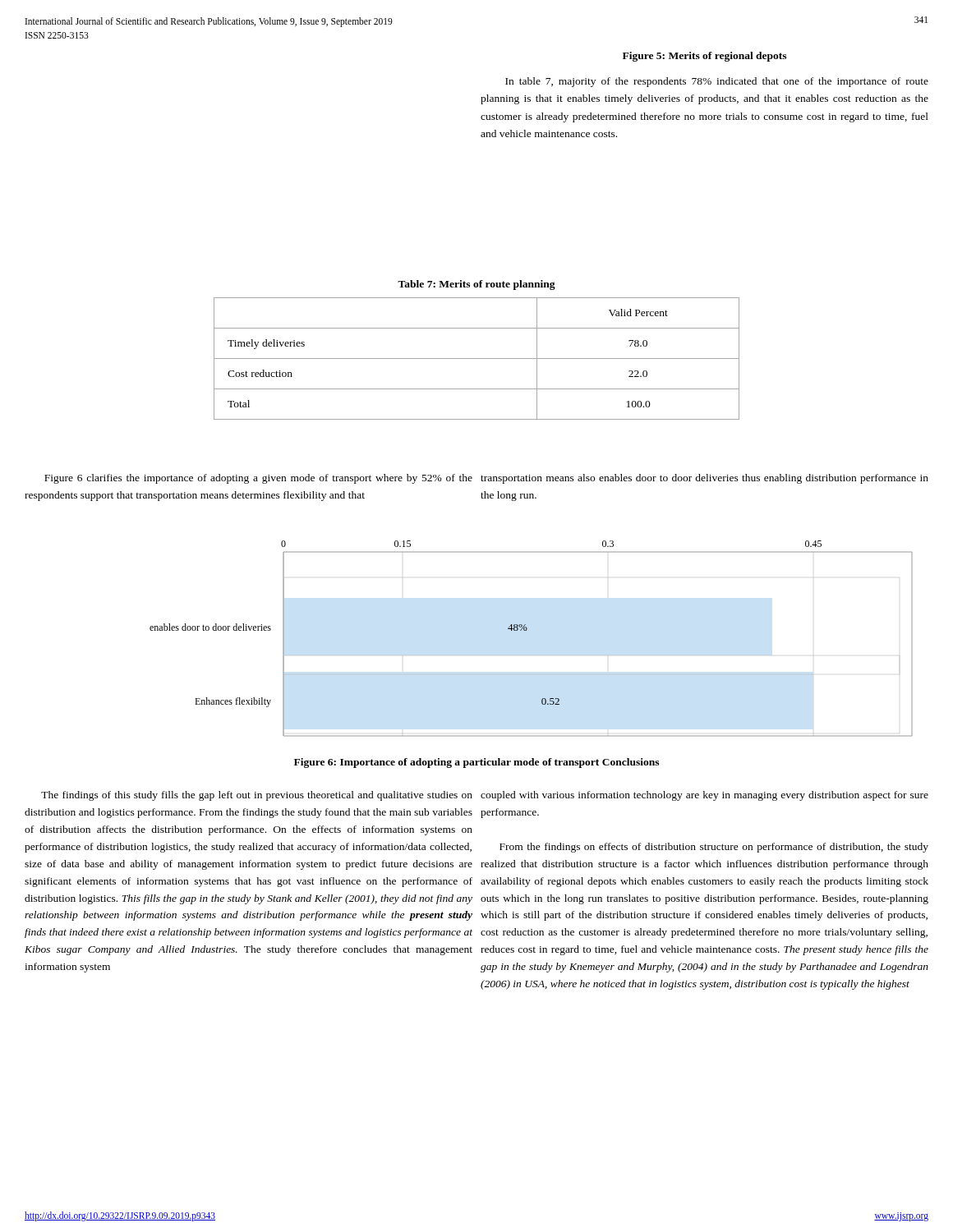Select the bar chart

[476, 642]
